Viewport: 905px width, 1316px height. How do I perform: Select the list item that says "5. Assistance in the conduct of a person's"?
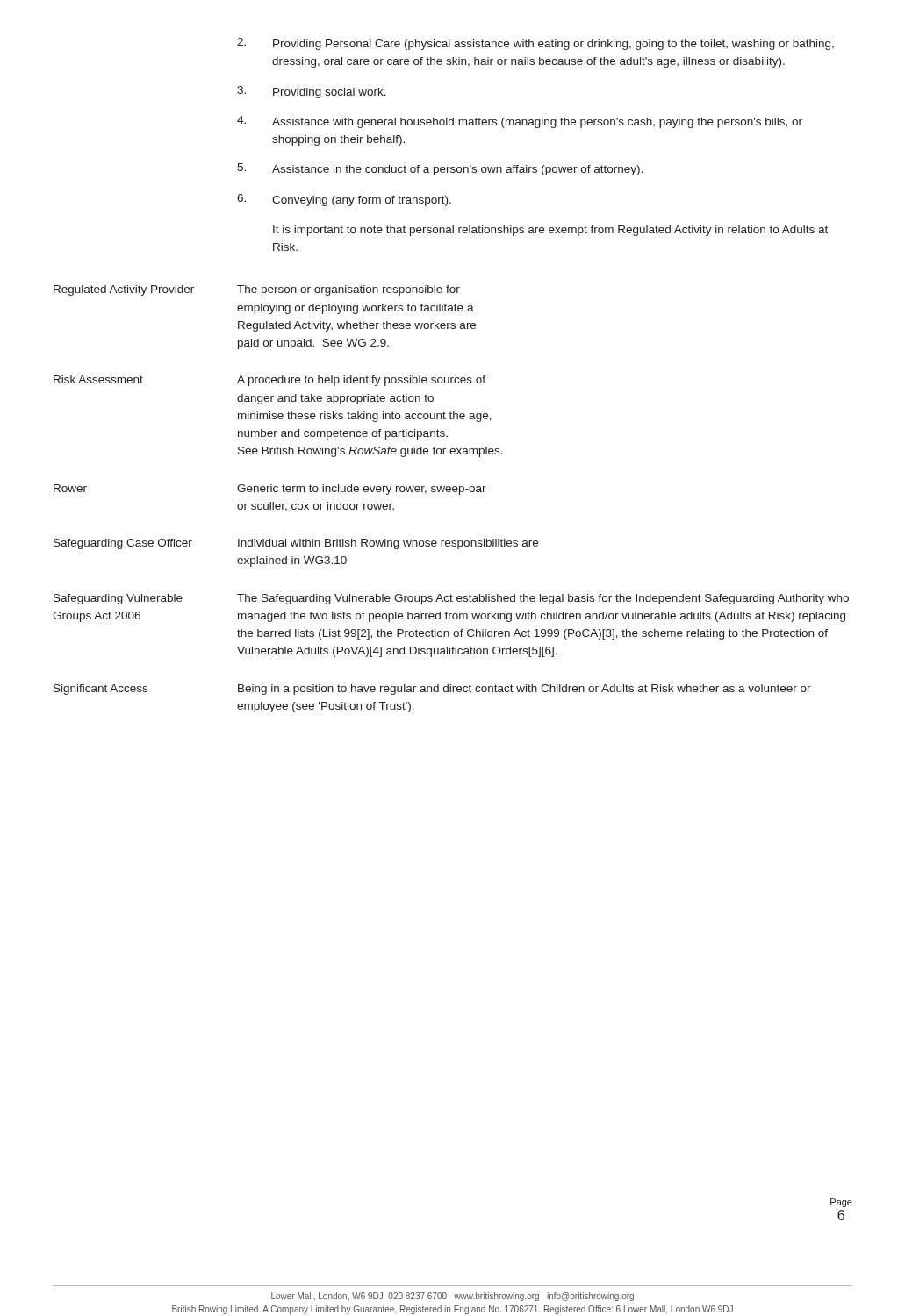pos(452,170)
